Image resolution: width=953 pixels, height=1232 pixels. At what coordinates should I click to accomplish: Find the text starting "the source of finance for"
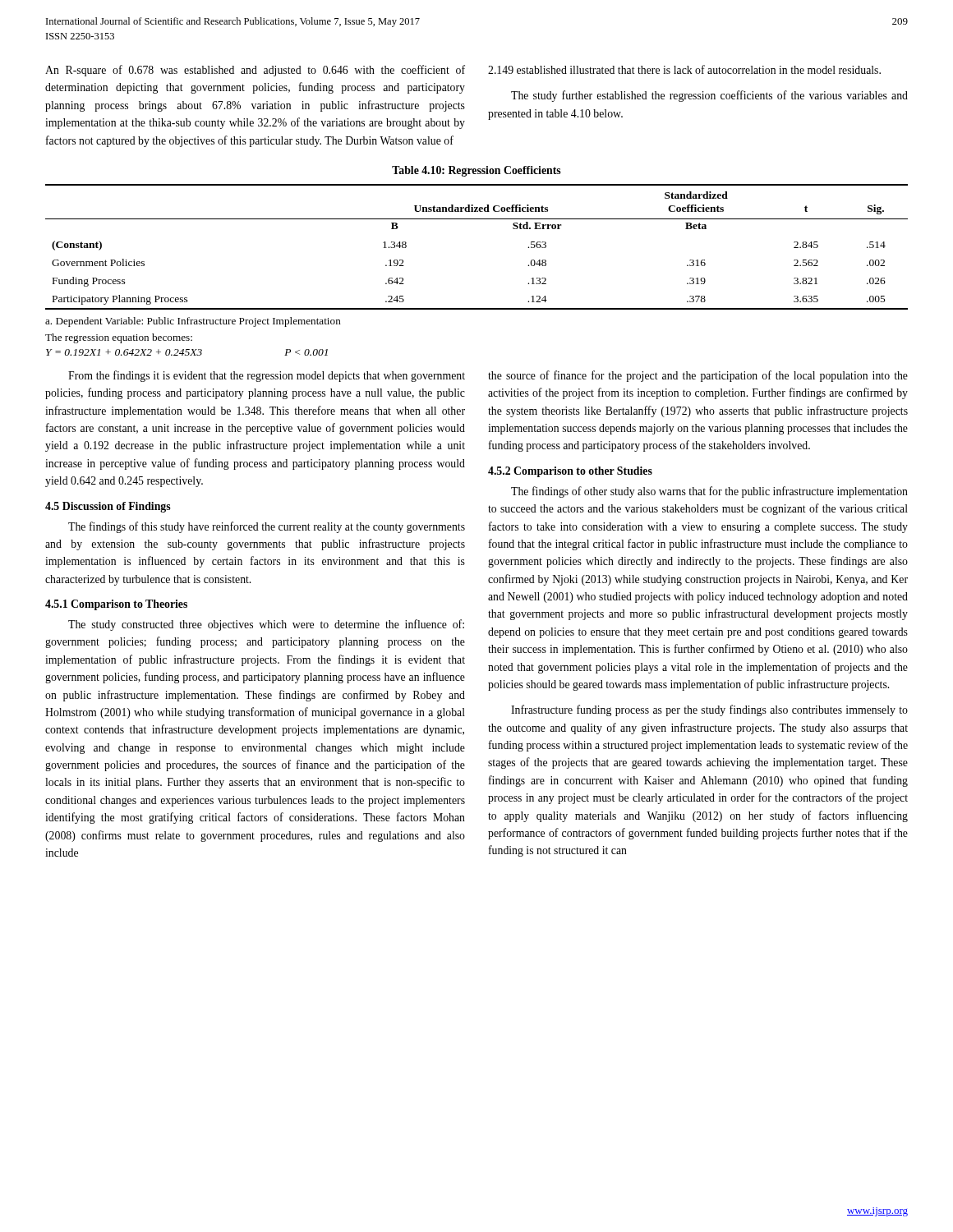tap(698, 411)
